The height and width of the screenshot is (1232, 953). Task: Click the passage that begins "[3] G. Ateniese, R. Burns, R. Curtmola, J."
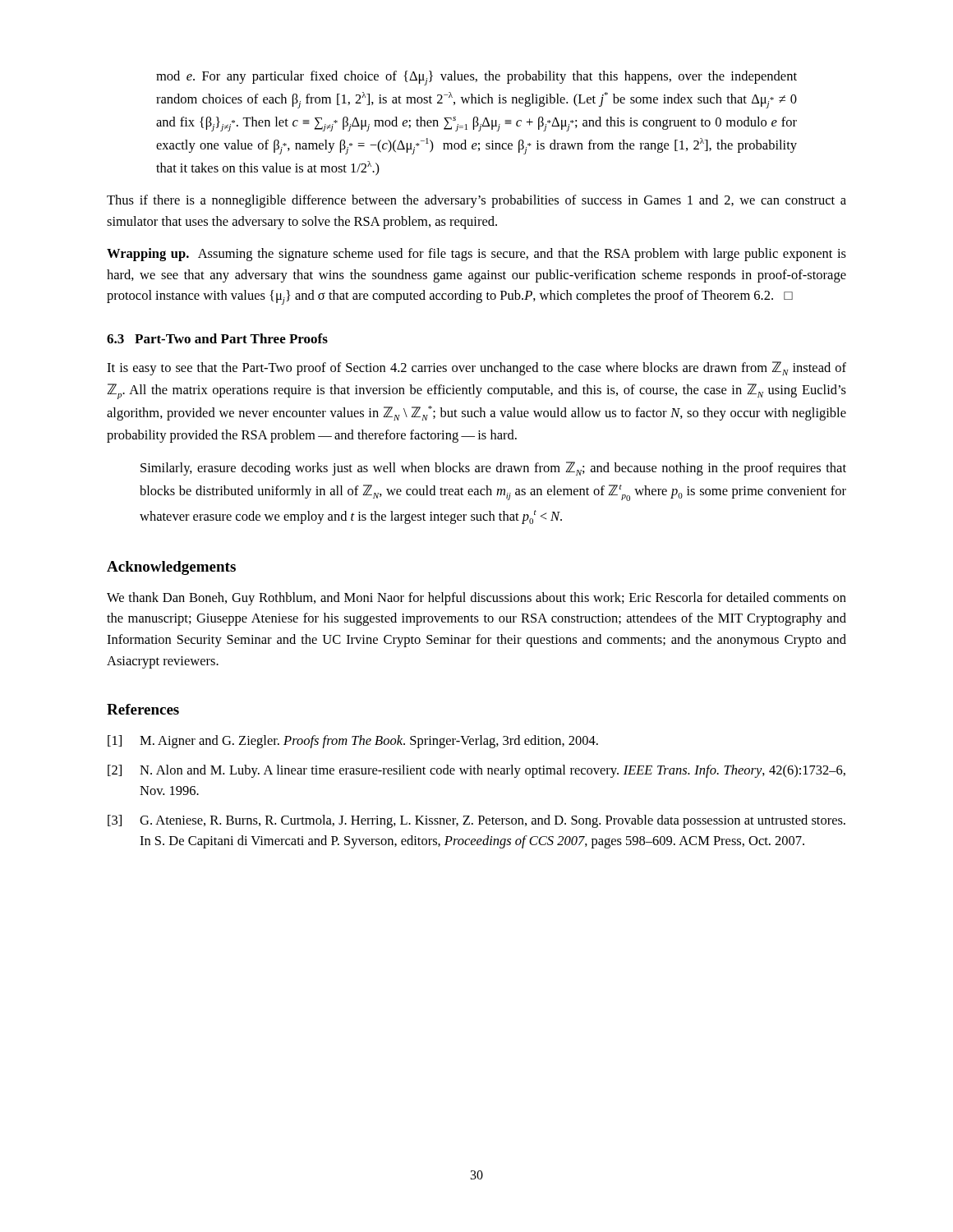tap(476, 831)
